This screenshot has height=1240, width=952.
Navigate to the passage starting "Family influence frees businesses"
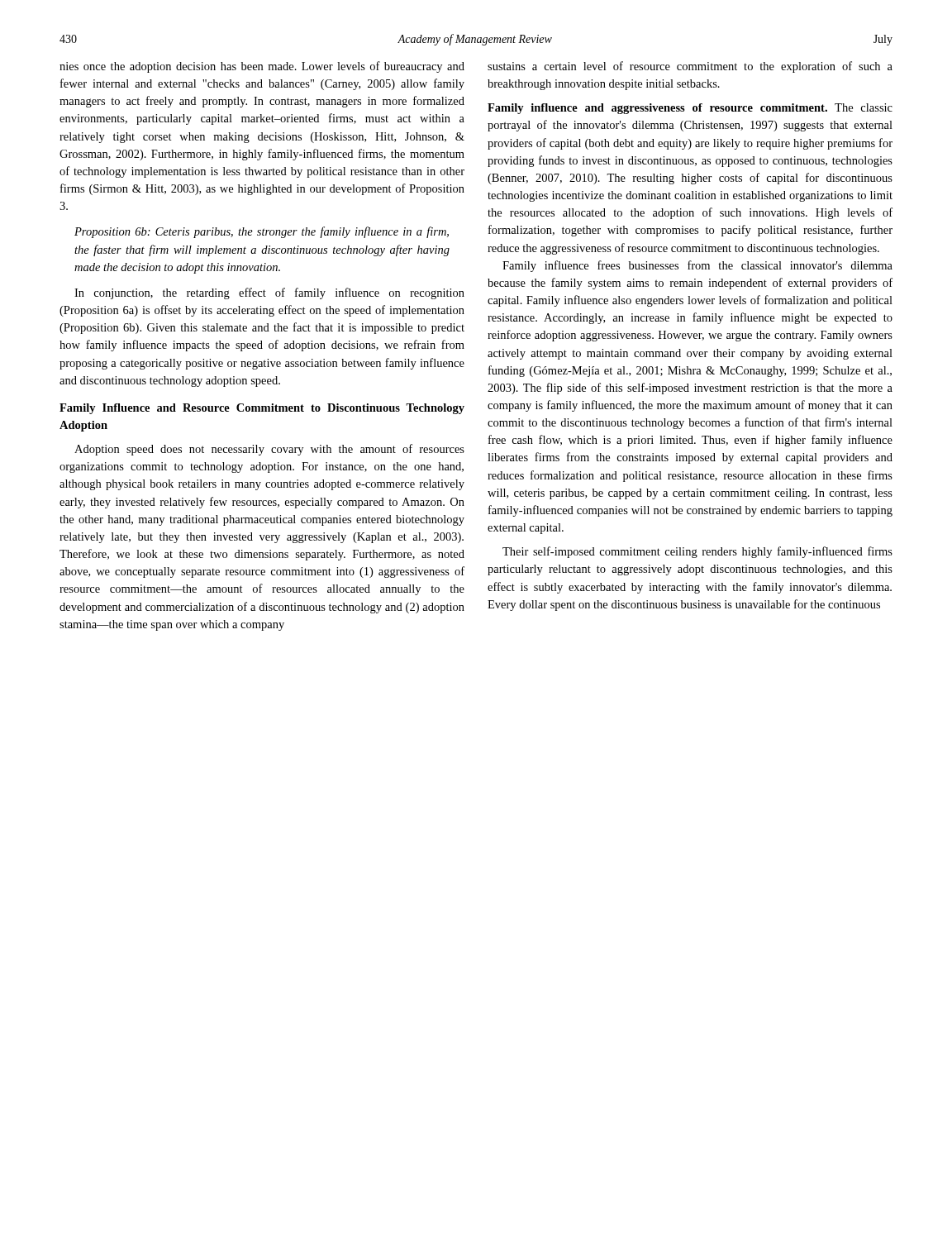[x=690, y=397]
